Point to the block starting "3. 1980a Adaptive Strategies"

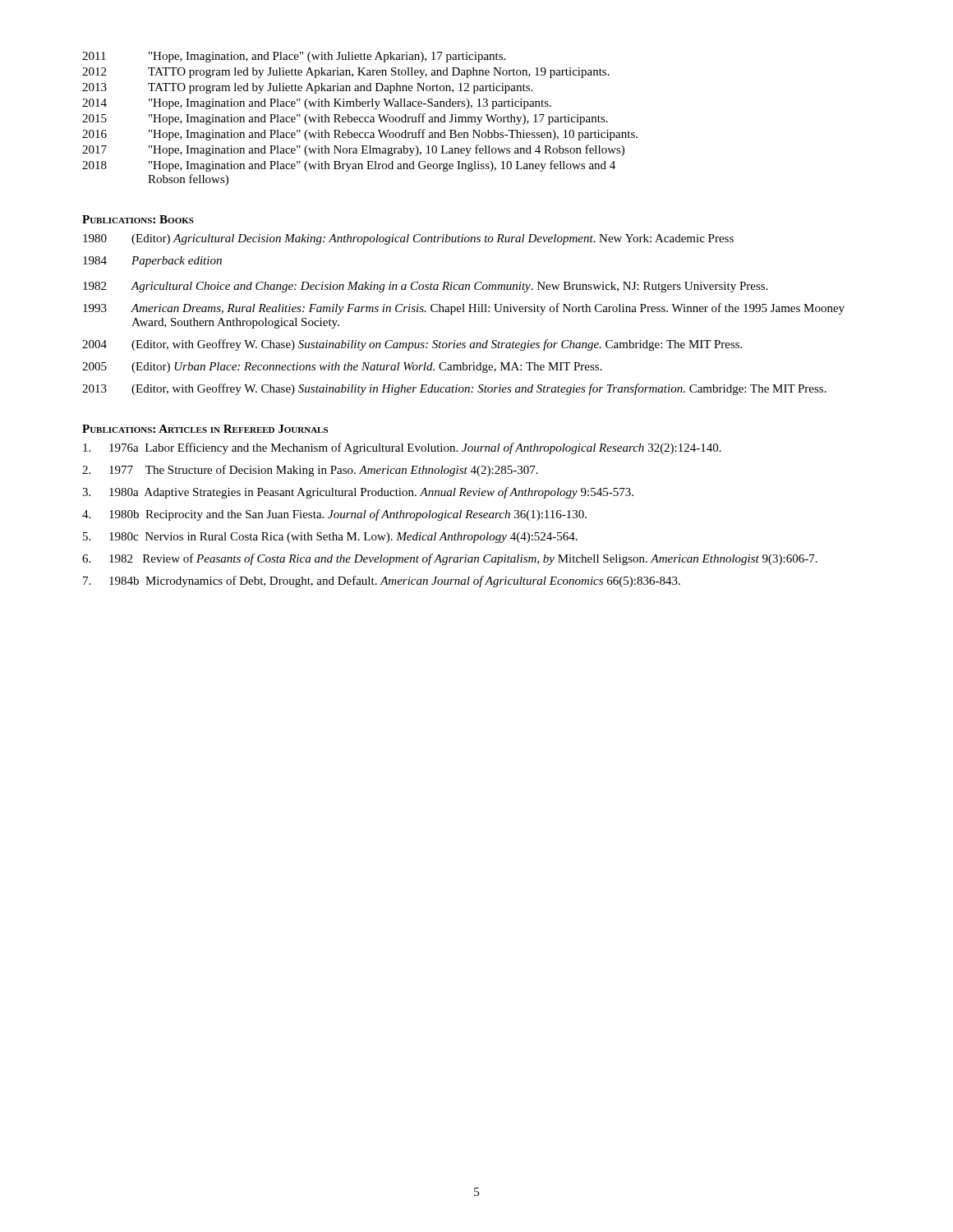click(x=468, y=492)
